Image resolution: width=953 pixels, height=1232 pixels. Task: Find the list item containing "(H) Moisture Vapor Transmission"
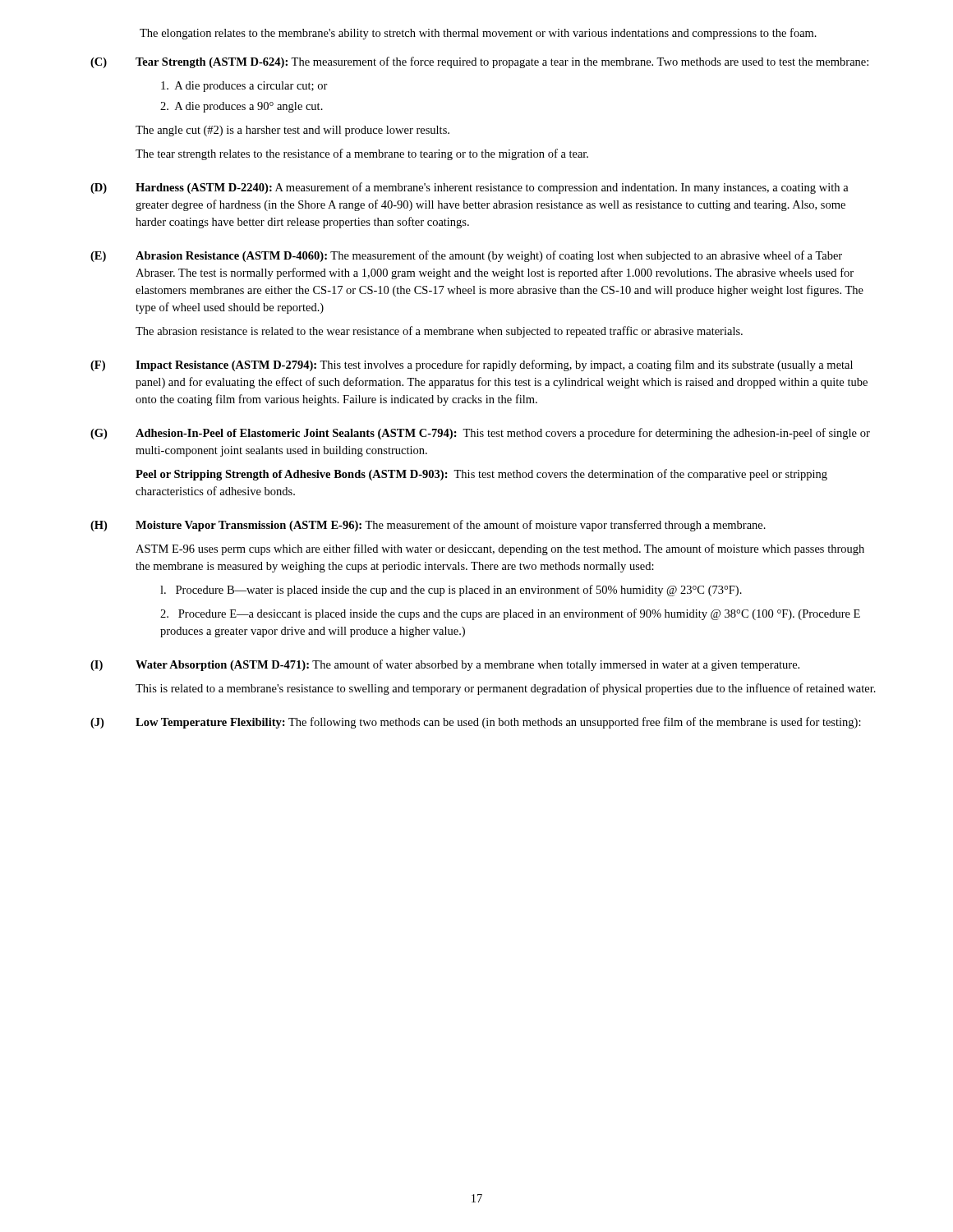pos(485,582)
